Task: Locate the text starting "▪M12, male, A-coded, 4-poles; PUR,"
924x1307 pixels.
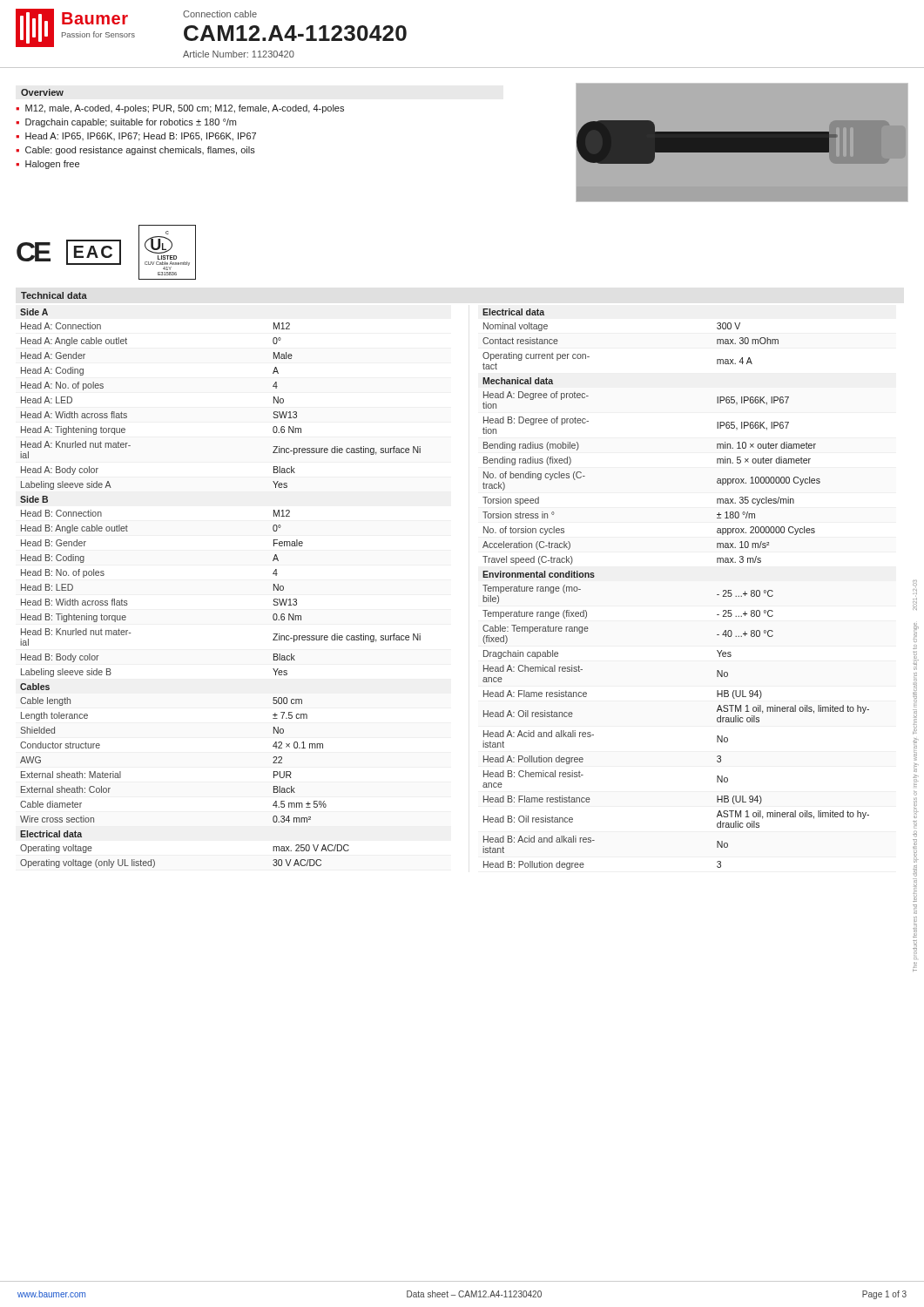Action: [180, 108]
